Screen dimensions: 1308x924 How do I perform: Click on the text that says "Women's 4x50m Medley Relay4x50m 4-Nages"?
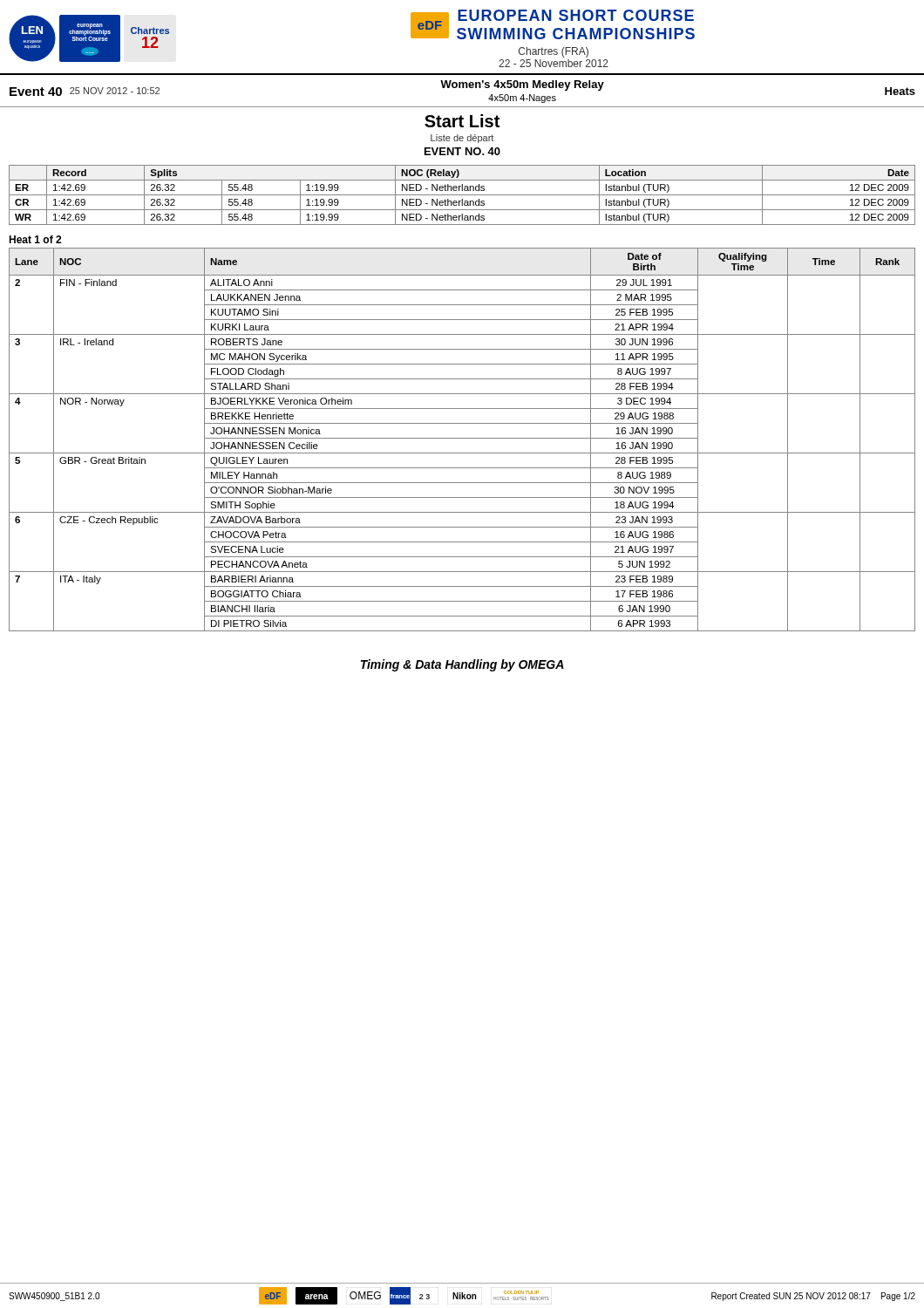point(522,90)
